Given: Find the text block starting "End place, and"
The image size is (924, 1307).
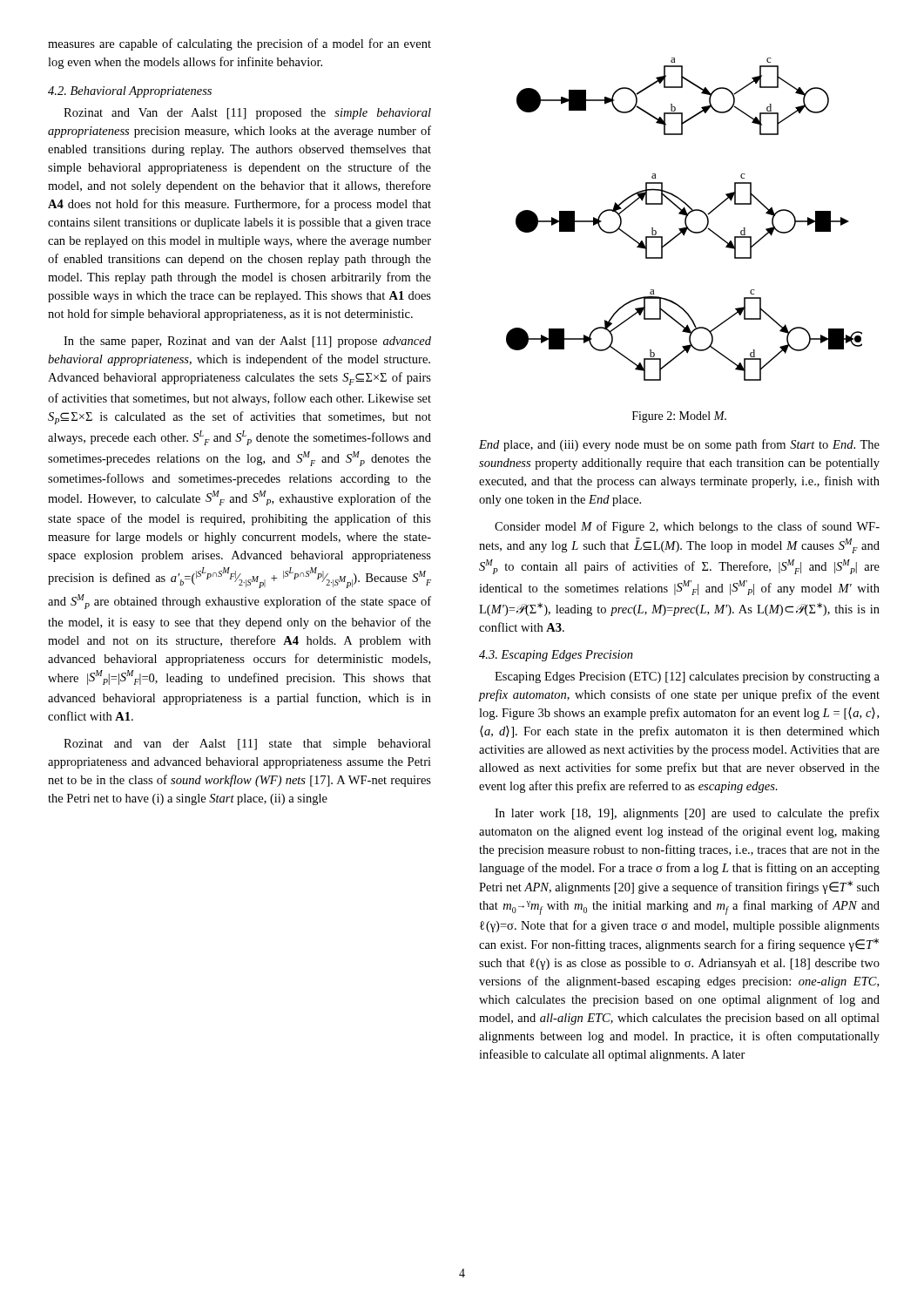Looking at the screenshot, I should tap(679, 472).
